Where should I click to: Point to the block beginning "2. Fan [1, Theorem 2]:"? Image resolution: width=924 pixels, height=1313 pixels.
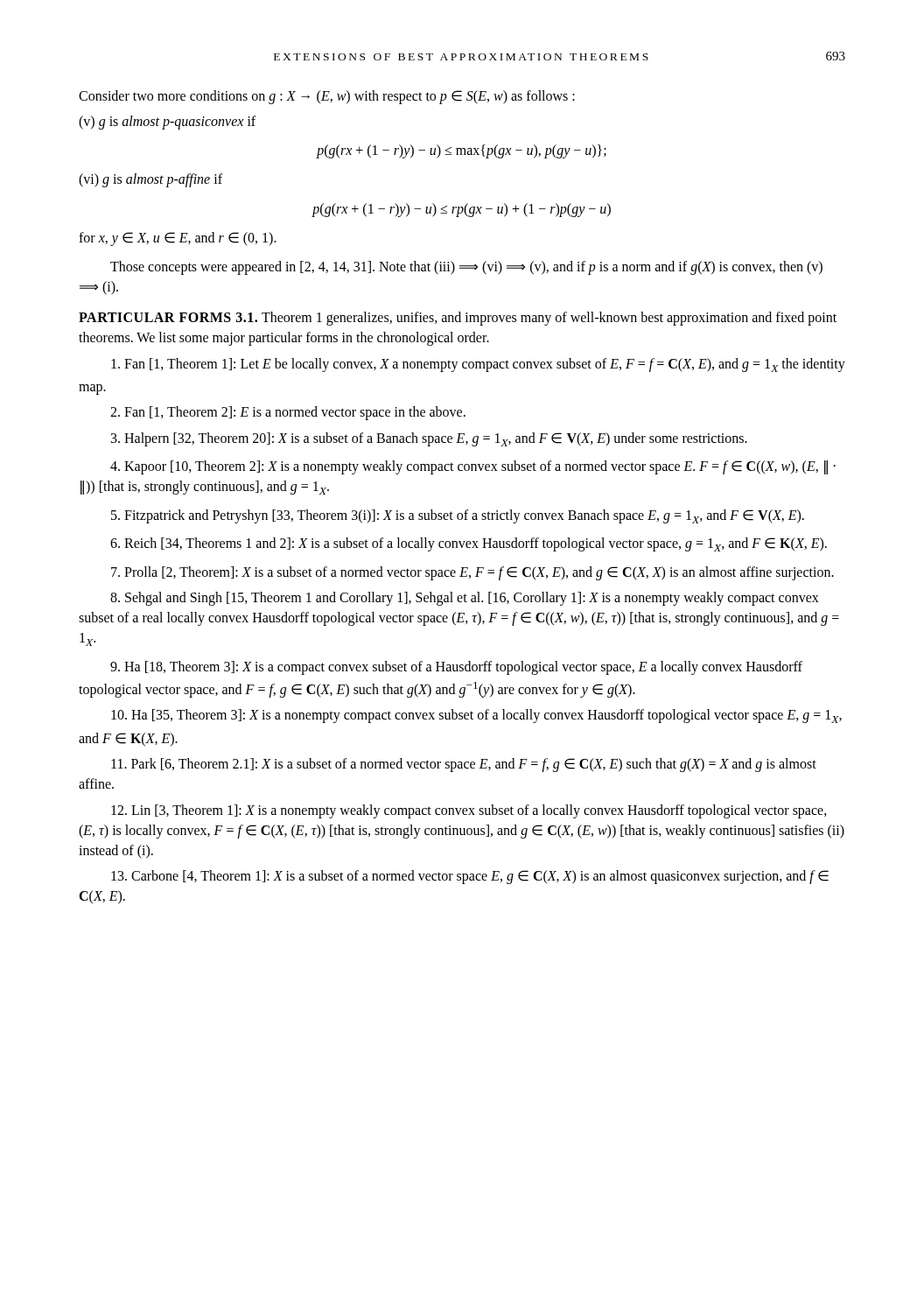288,412
